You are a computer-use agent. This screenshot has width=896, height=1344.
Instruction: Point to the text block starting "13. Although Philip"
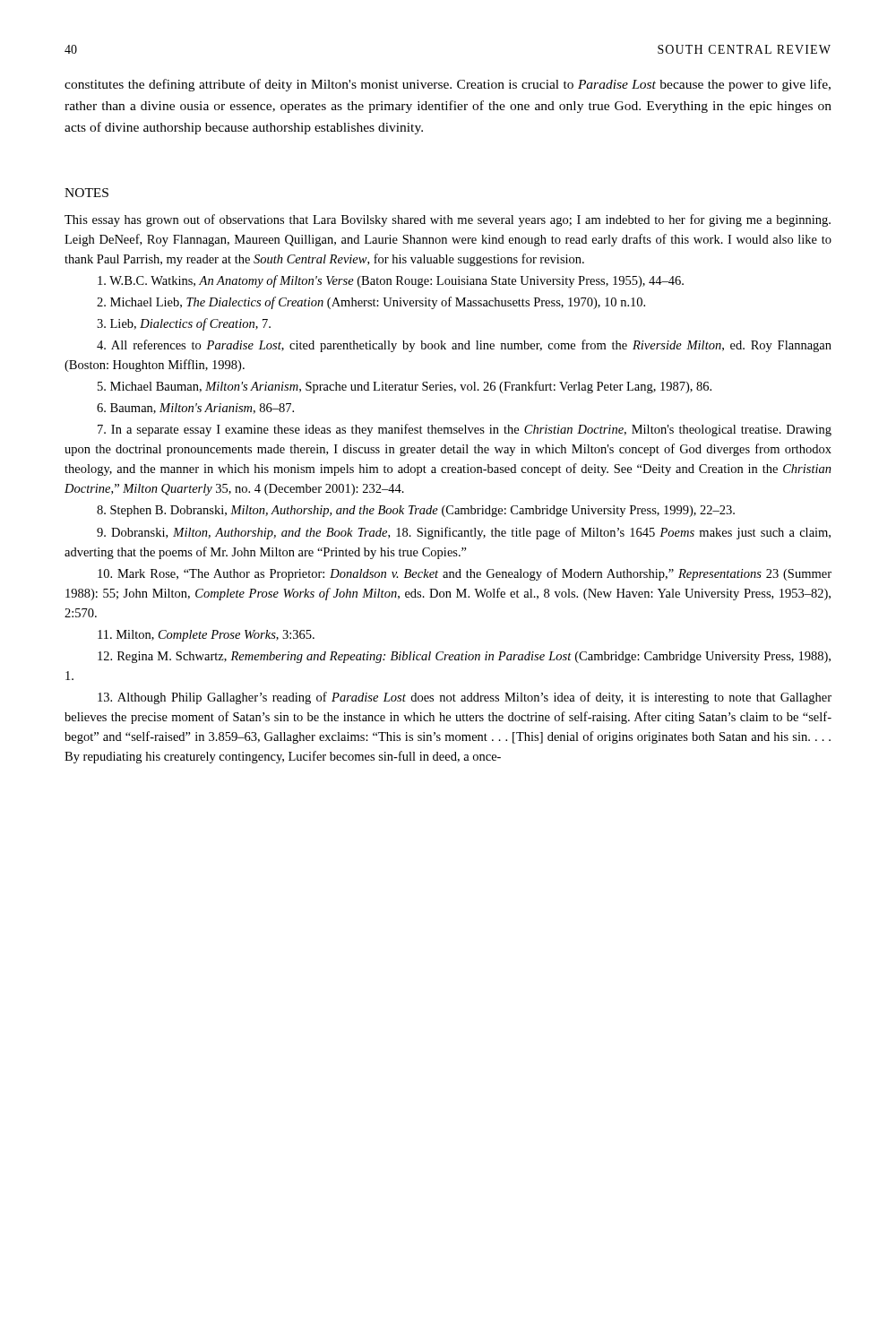(448, 726)
